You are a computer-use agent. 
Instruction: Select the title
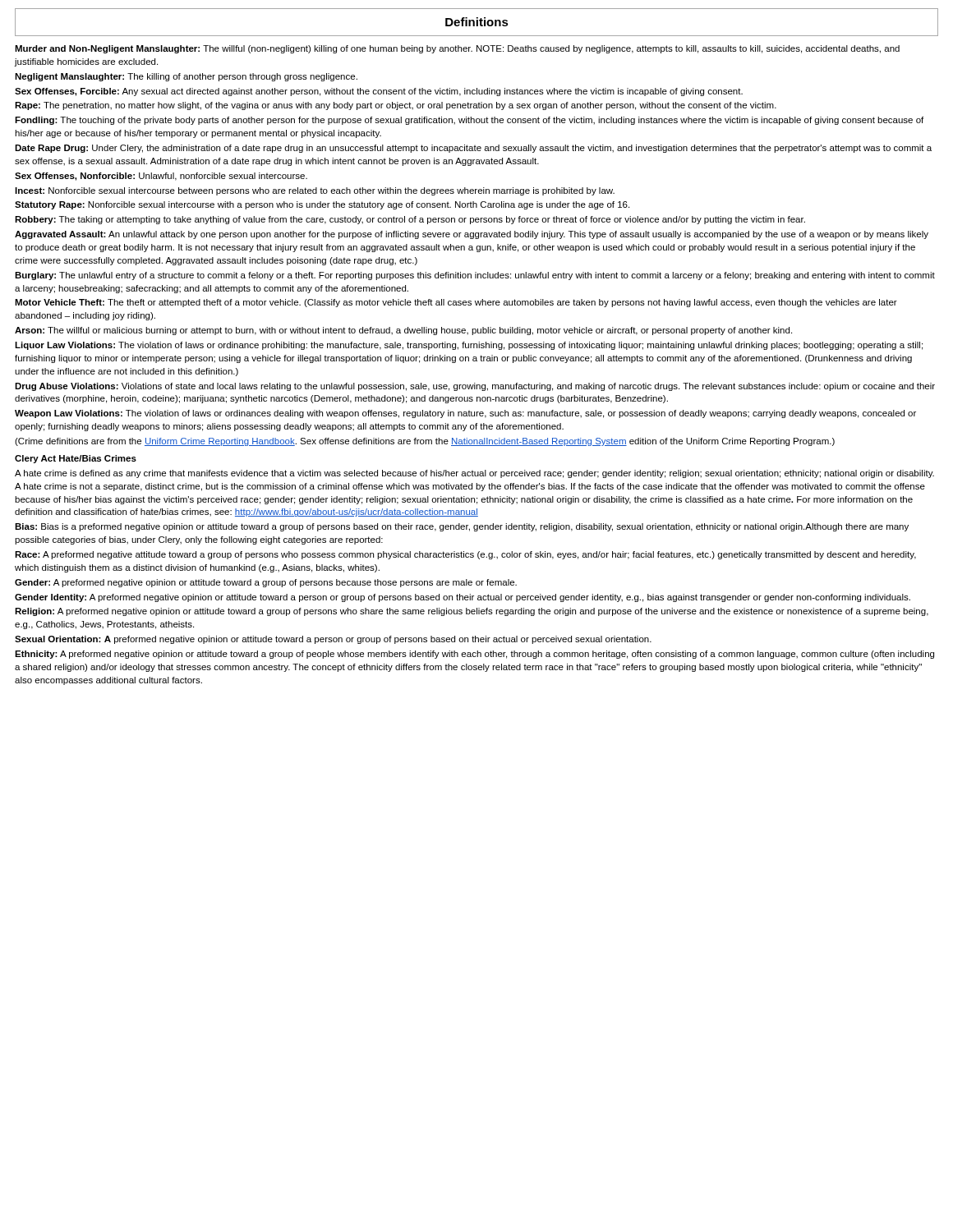(476, 22)
